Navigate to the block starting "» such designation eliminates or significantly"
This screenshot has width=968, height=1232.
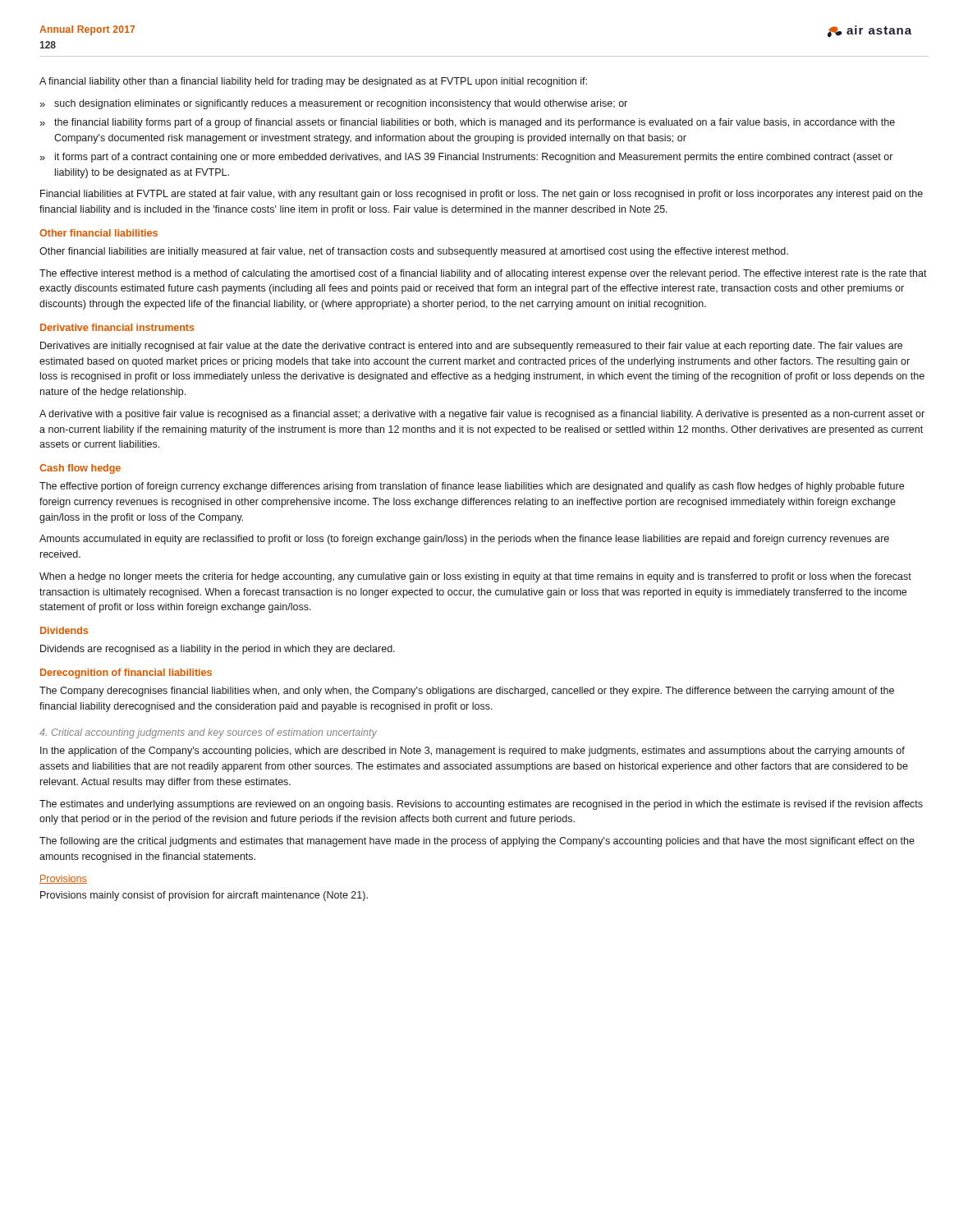(x=484, y=104)
